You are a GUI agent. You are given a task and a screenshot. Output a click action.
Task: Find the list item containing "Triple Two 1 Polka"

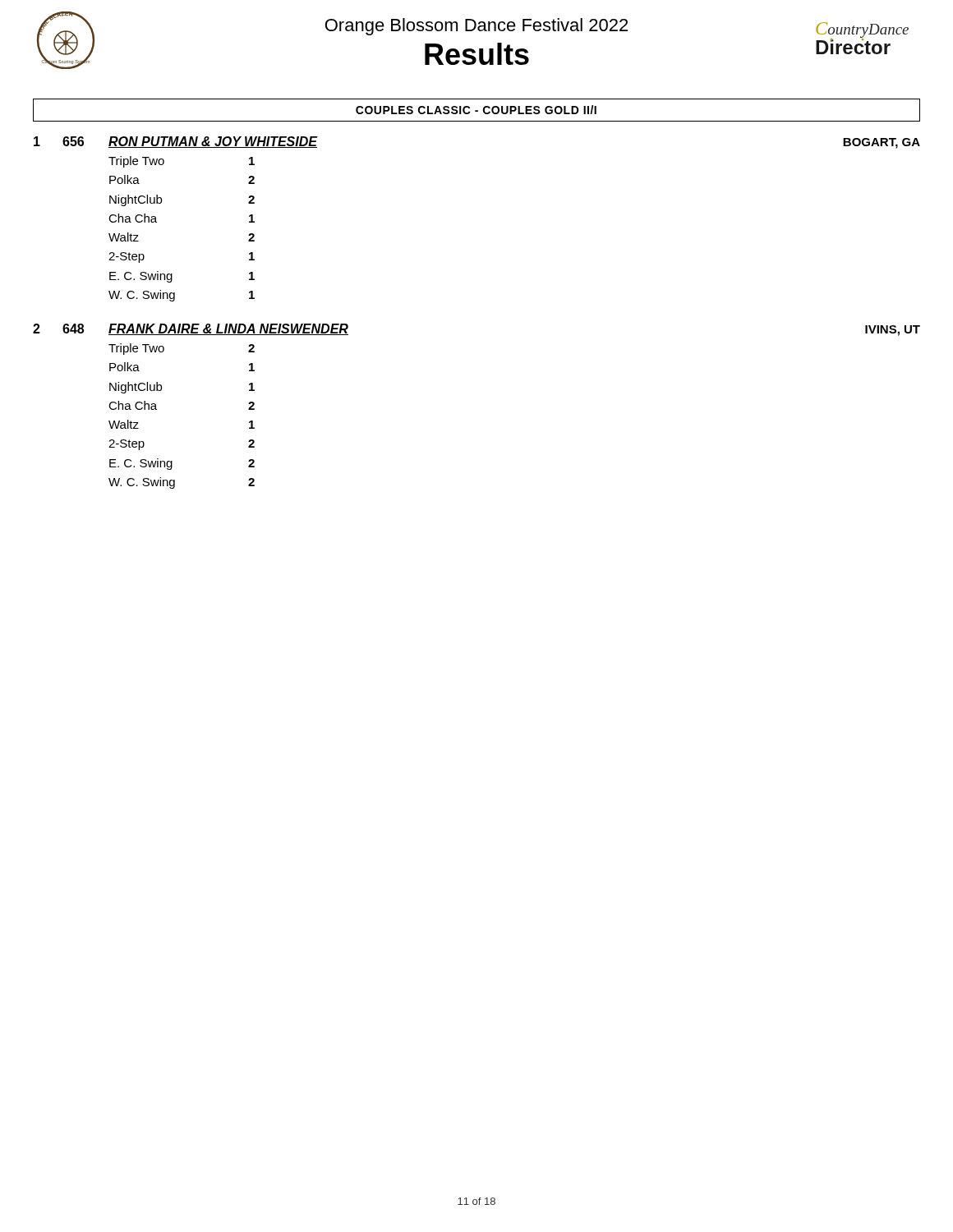click(x=135, y=161)
